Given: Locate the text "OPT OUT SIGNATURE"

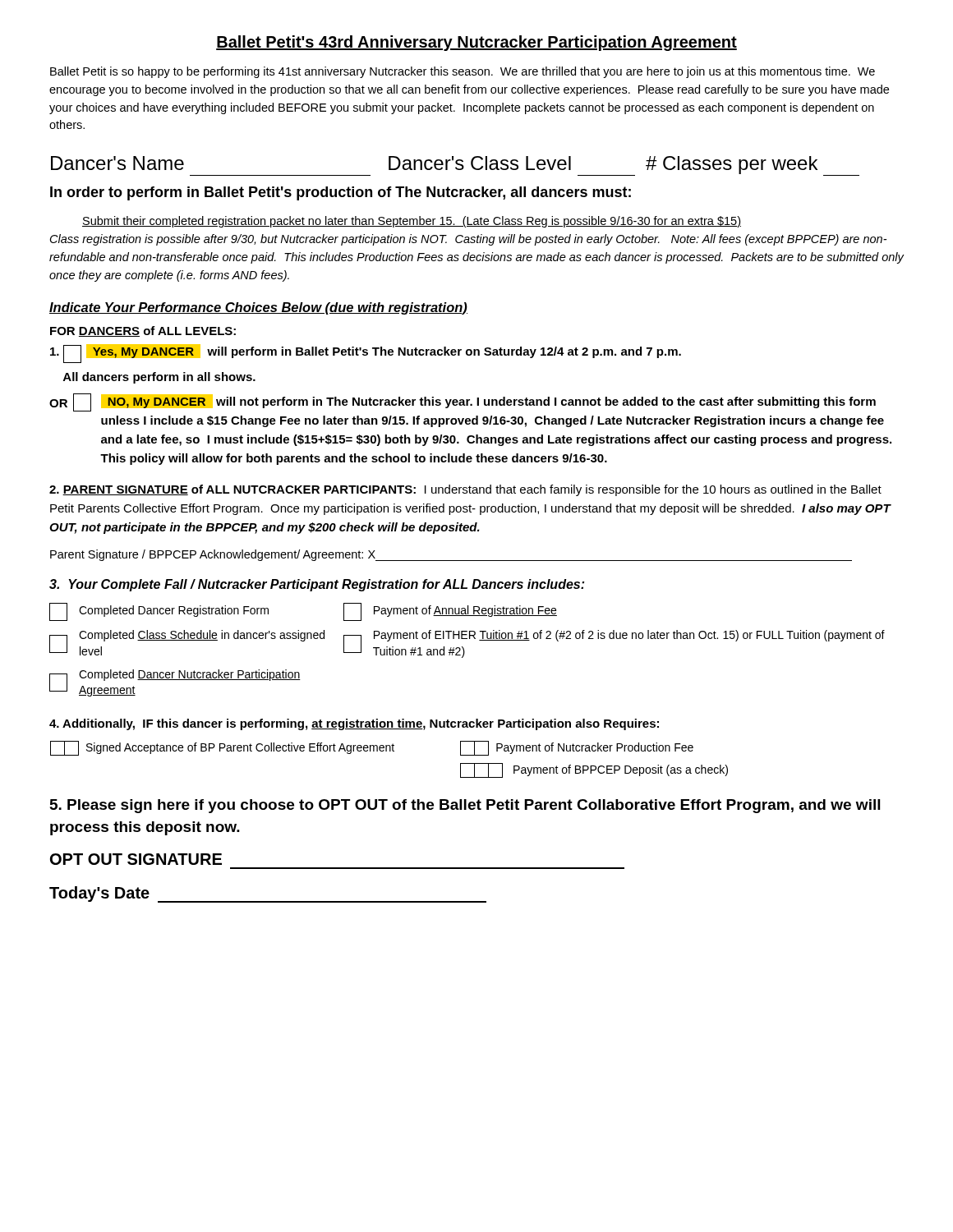Looking at the screenshot, I should (337, 859).
